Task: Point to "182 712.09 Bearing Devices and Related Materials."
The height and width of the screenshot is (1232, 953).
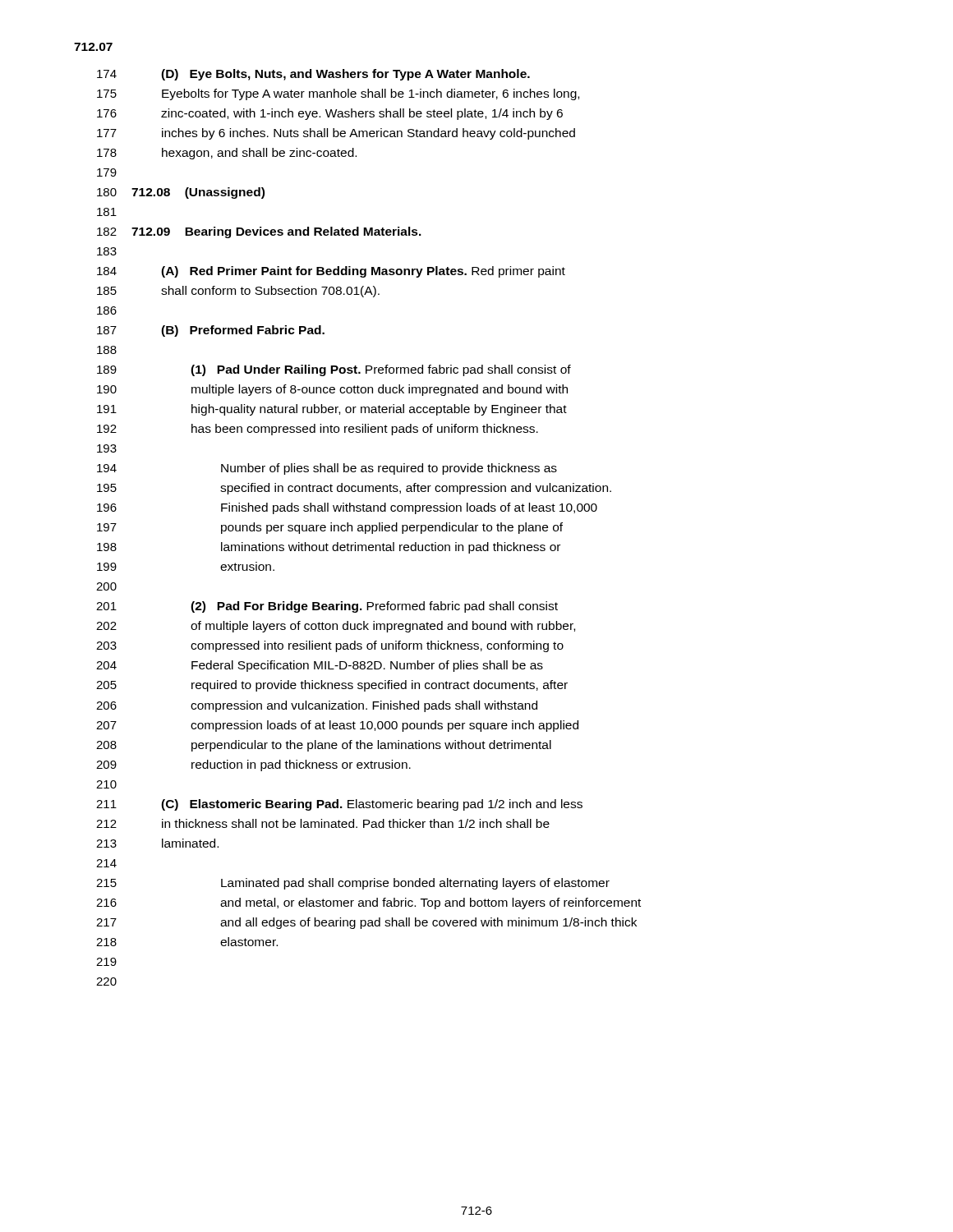Action: pos(259,232)
